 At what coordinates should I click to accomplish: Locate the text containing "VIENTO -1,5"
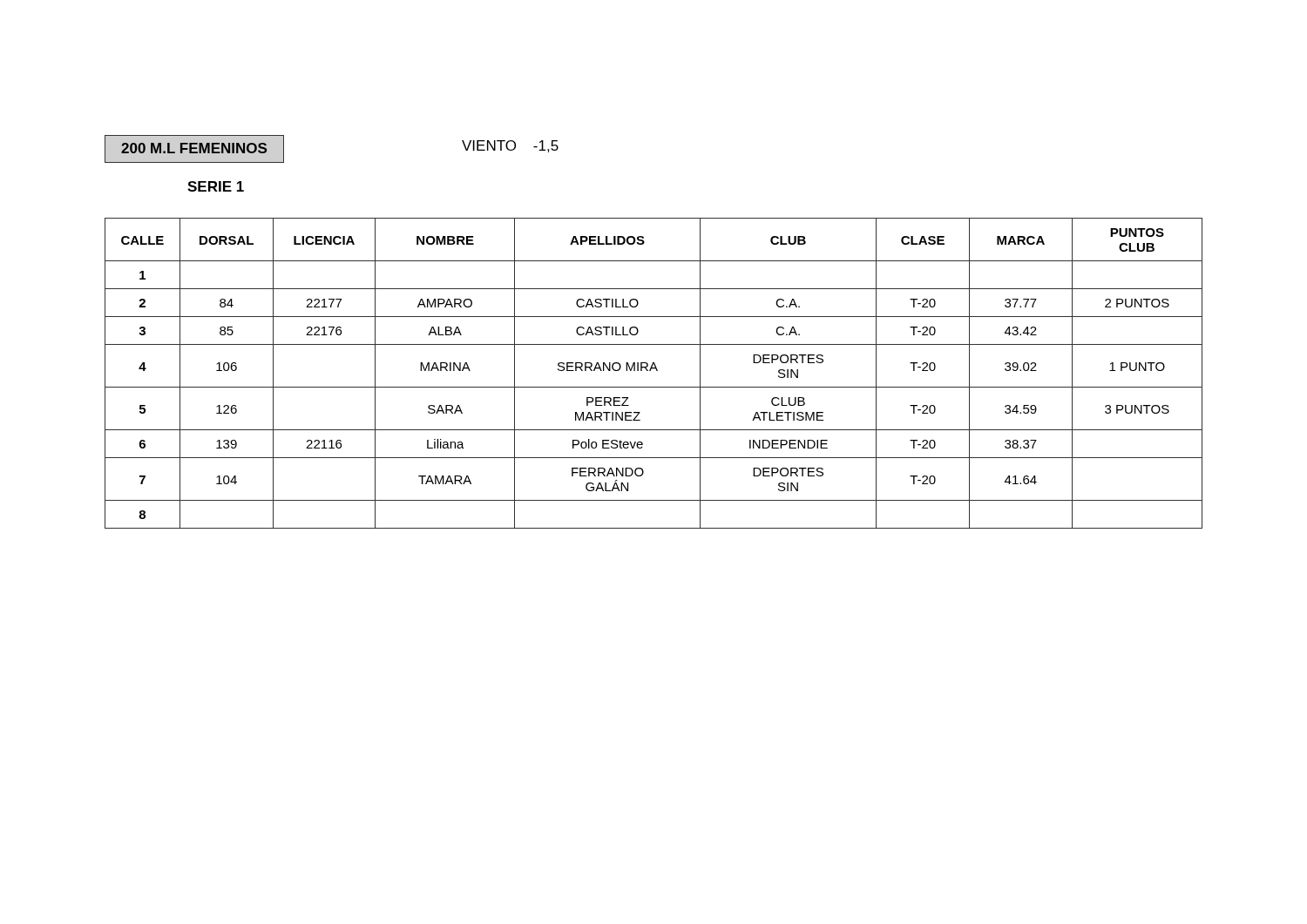[x=510, y=146]
